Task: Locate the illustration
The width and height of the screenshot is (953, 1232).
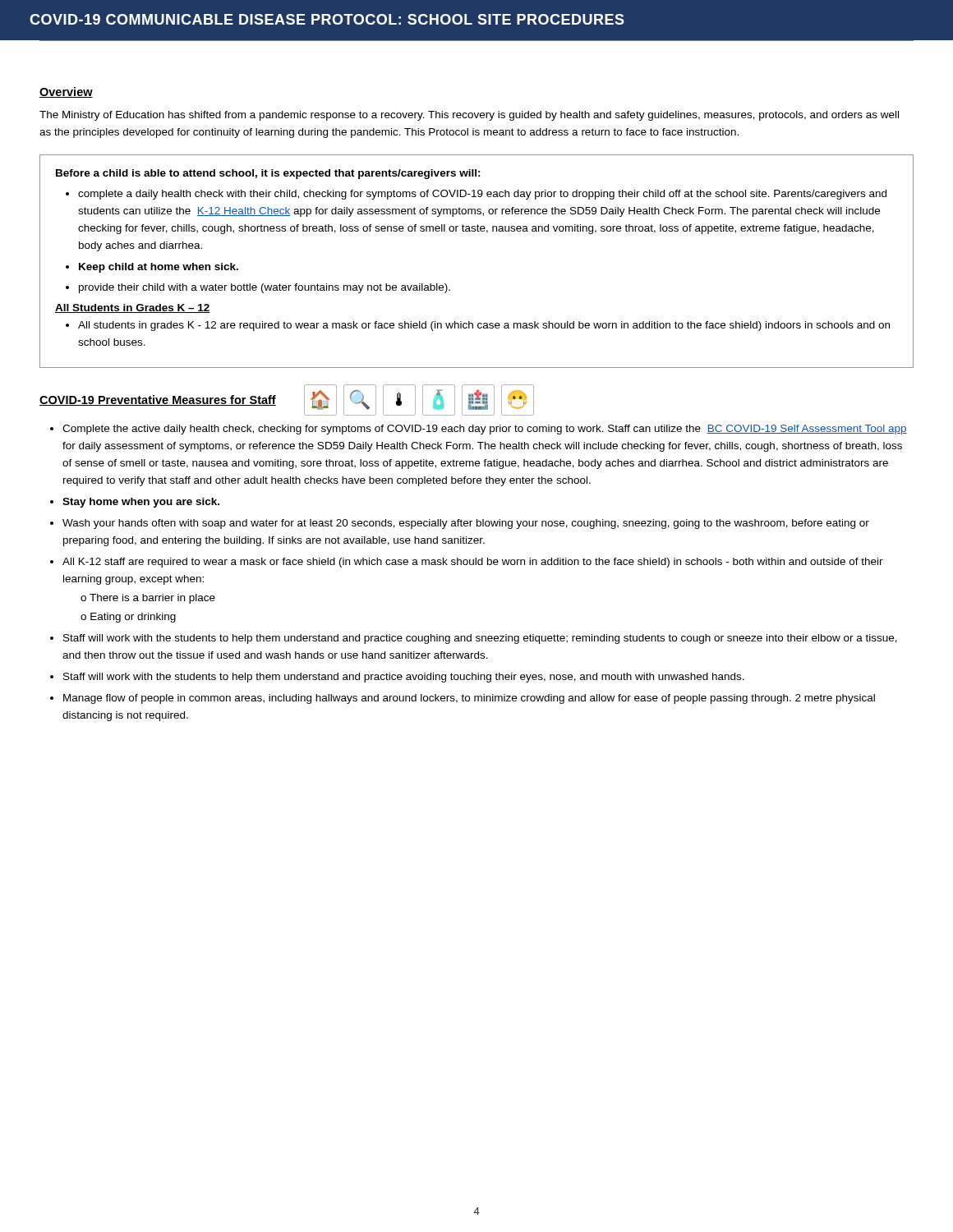Action: coord(419,400)
